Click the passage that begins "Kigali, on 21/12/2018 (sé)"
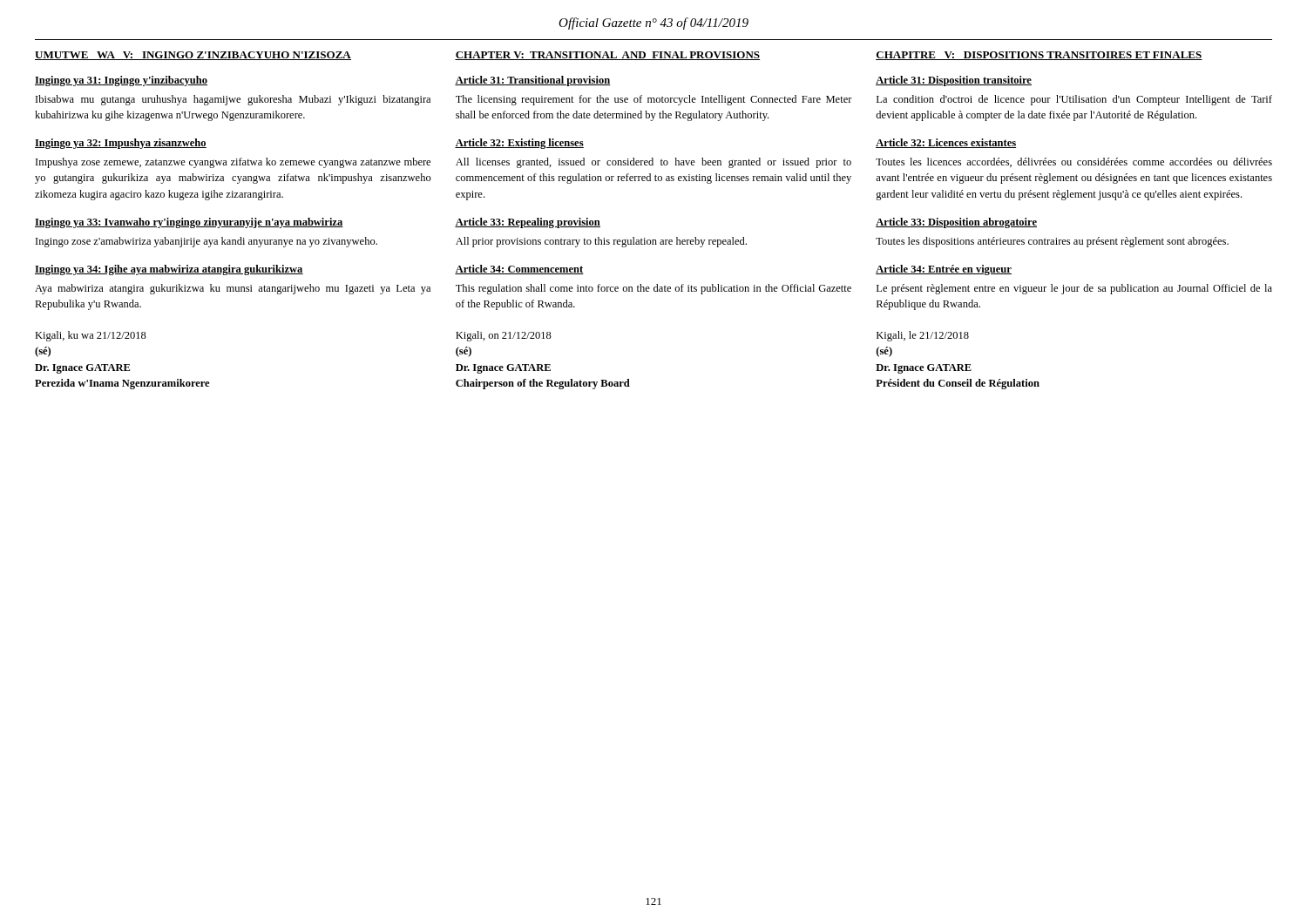This screenshot has height=924, width=1307. pyautogui.click(x=504, y=336)
